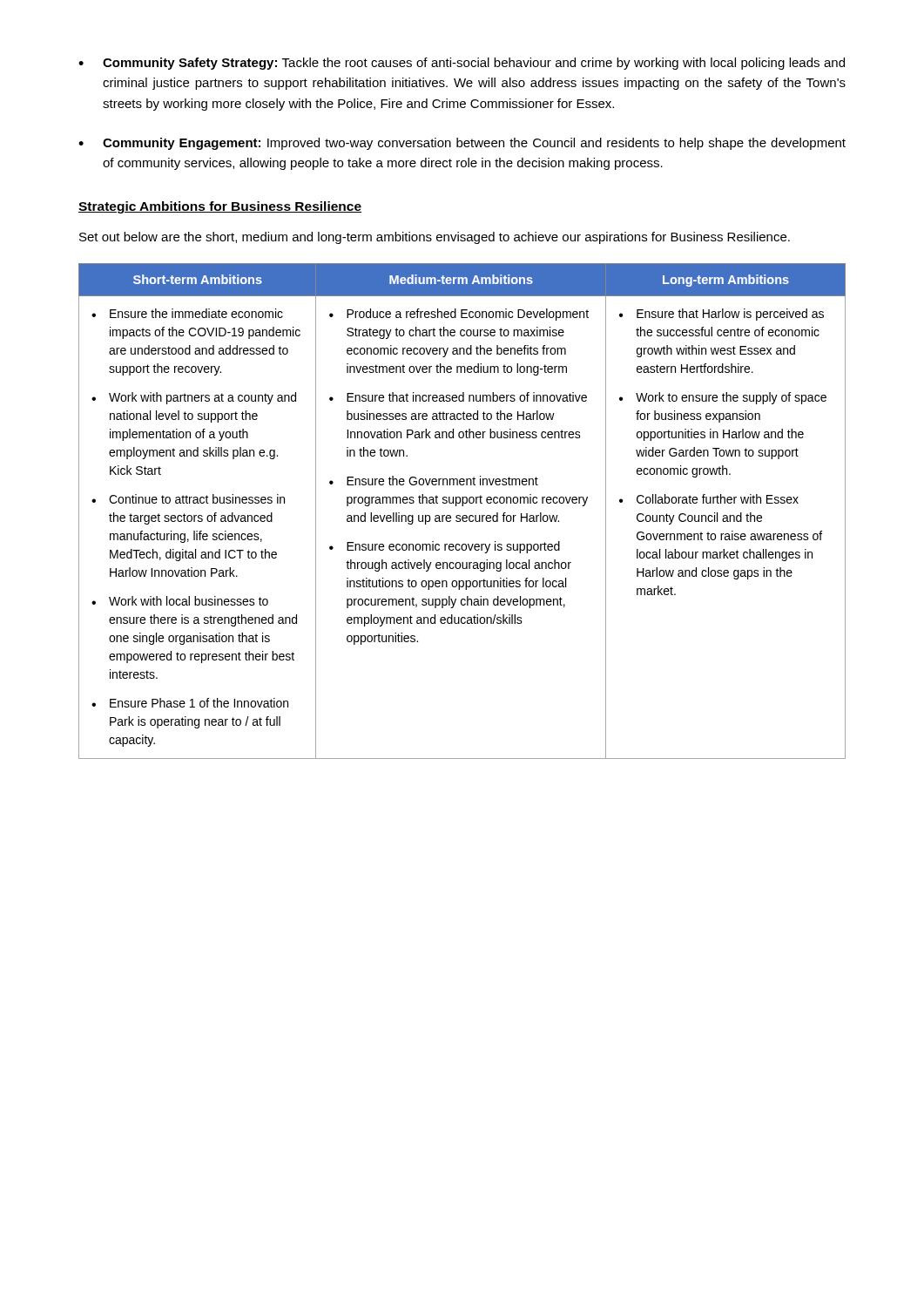The image size is (924, 1307).
Task: Click the passage that begins "• Community Engagement: Improved two-way conversation"
Action: pyautogui.click(x=462, y=153)
